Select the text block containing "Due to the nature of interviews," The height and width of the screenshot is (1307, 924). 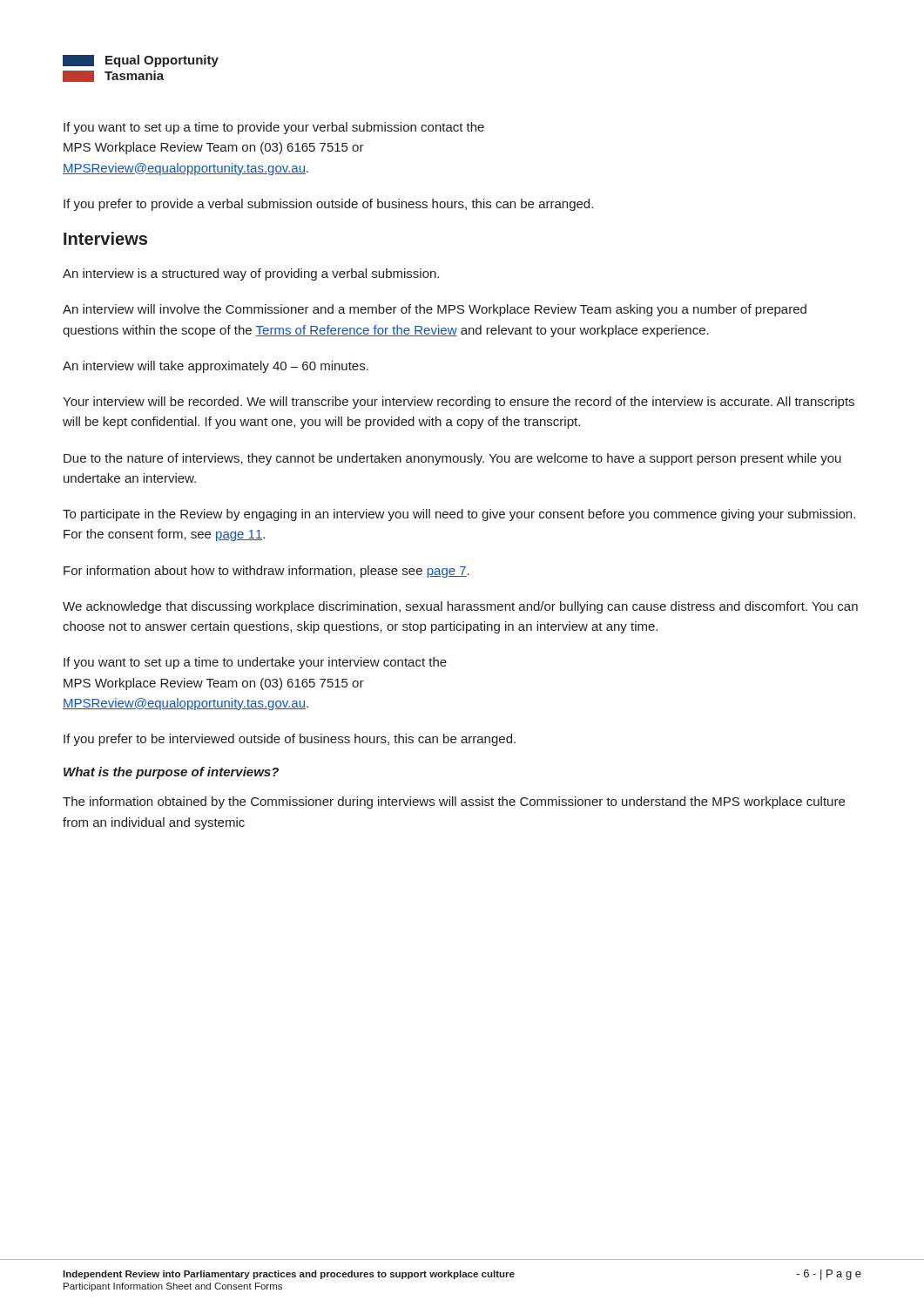point(452,468)
